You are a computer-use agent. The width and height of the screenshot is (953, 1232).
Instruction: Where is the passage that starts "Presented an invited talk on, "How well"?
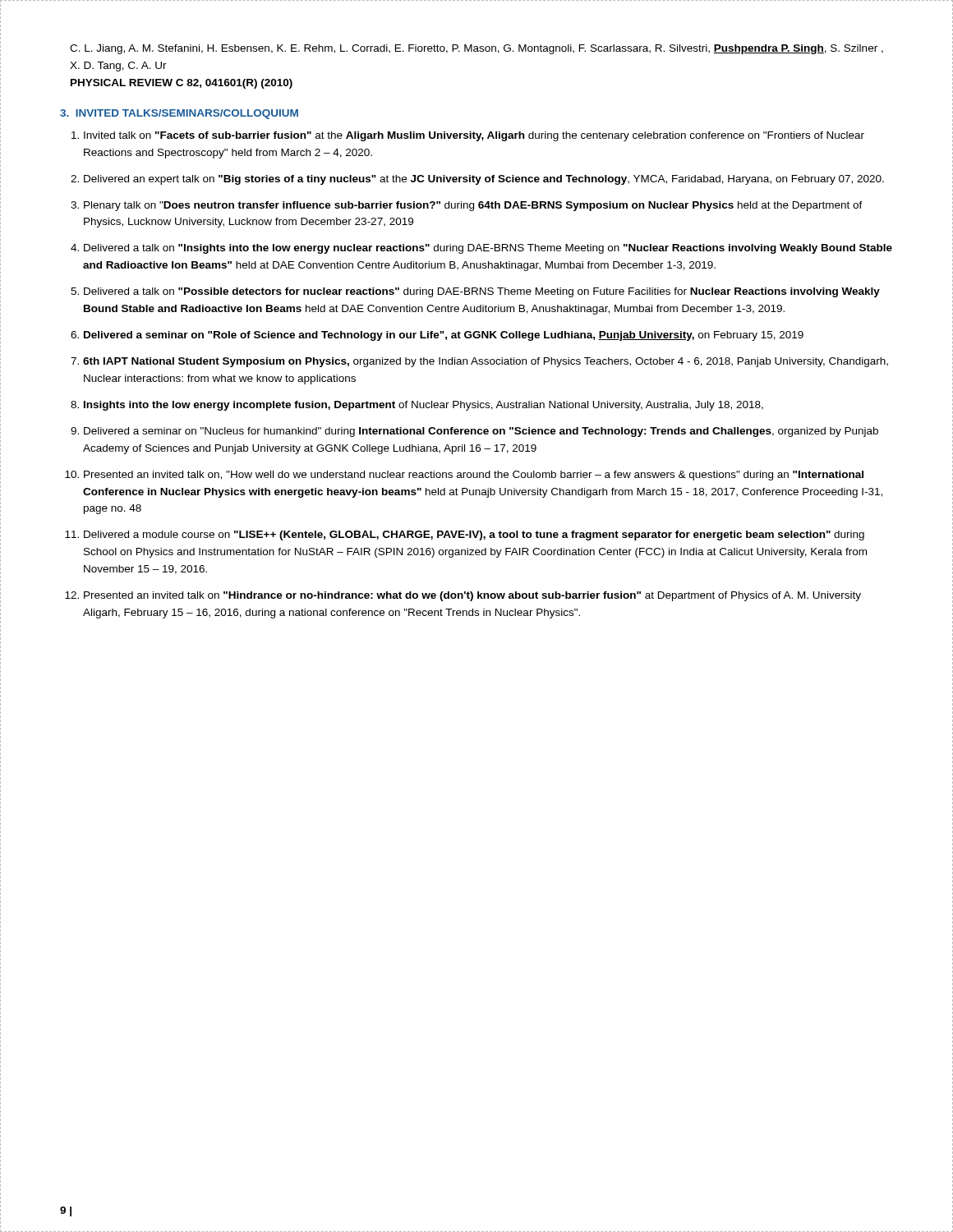[483, 491]
